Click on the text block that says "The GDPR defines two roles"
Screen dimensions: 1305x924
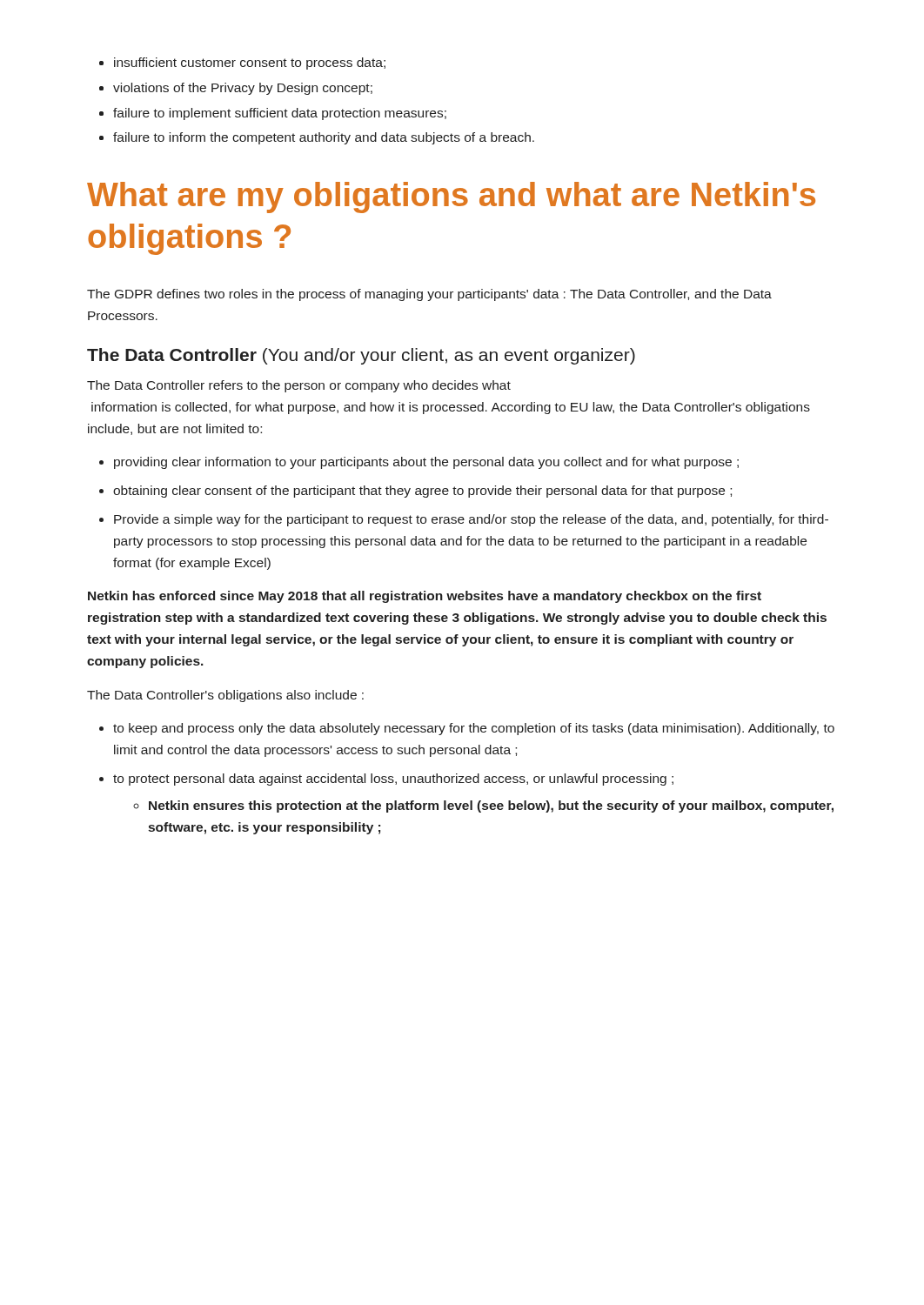[462, 305]
